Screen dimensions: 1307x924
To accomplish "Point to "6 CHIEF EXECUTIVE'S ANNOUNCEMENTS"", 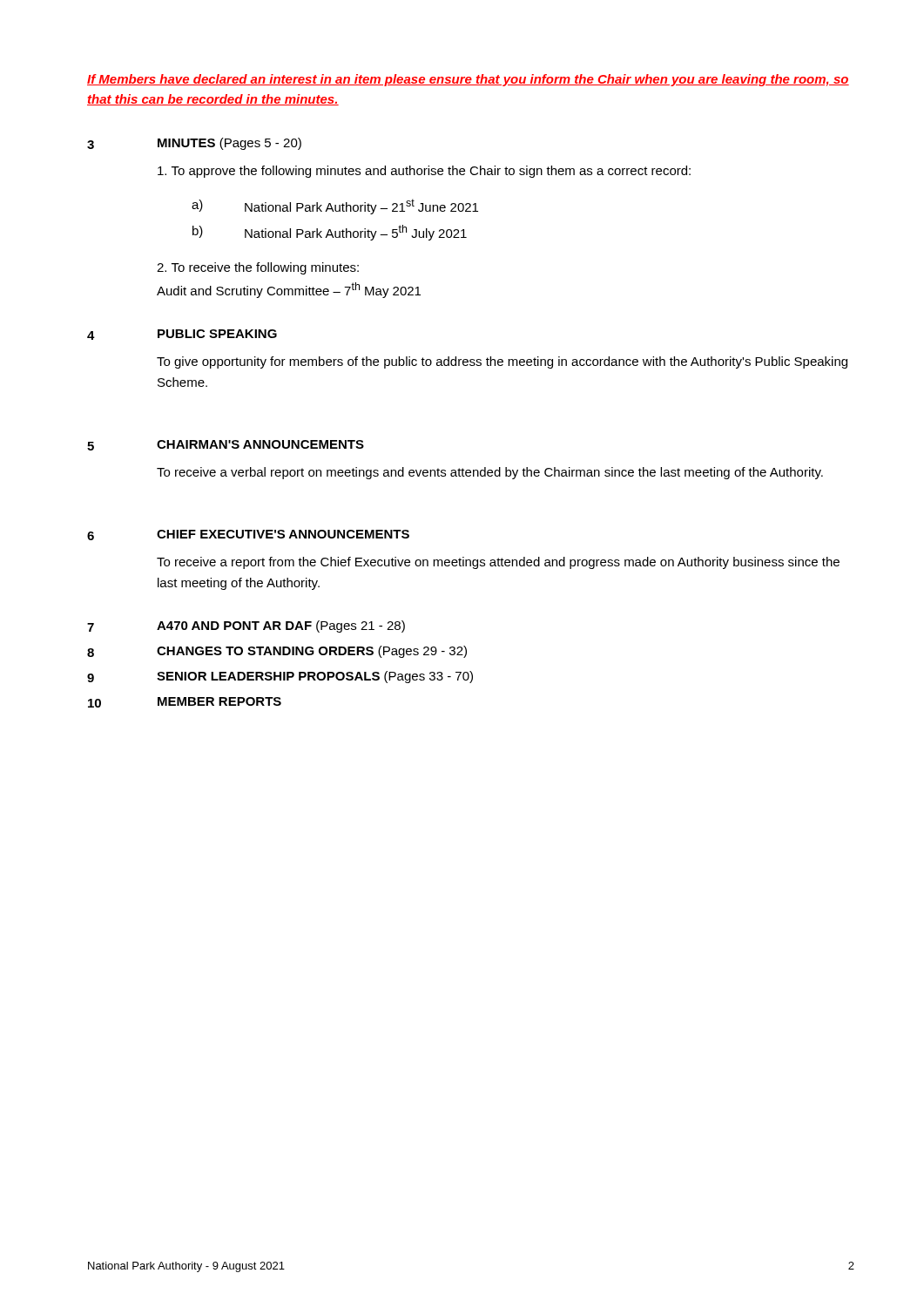I will (x=248, y=535).
